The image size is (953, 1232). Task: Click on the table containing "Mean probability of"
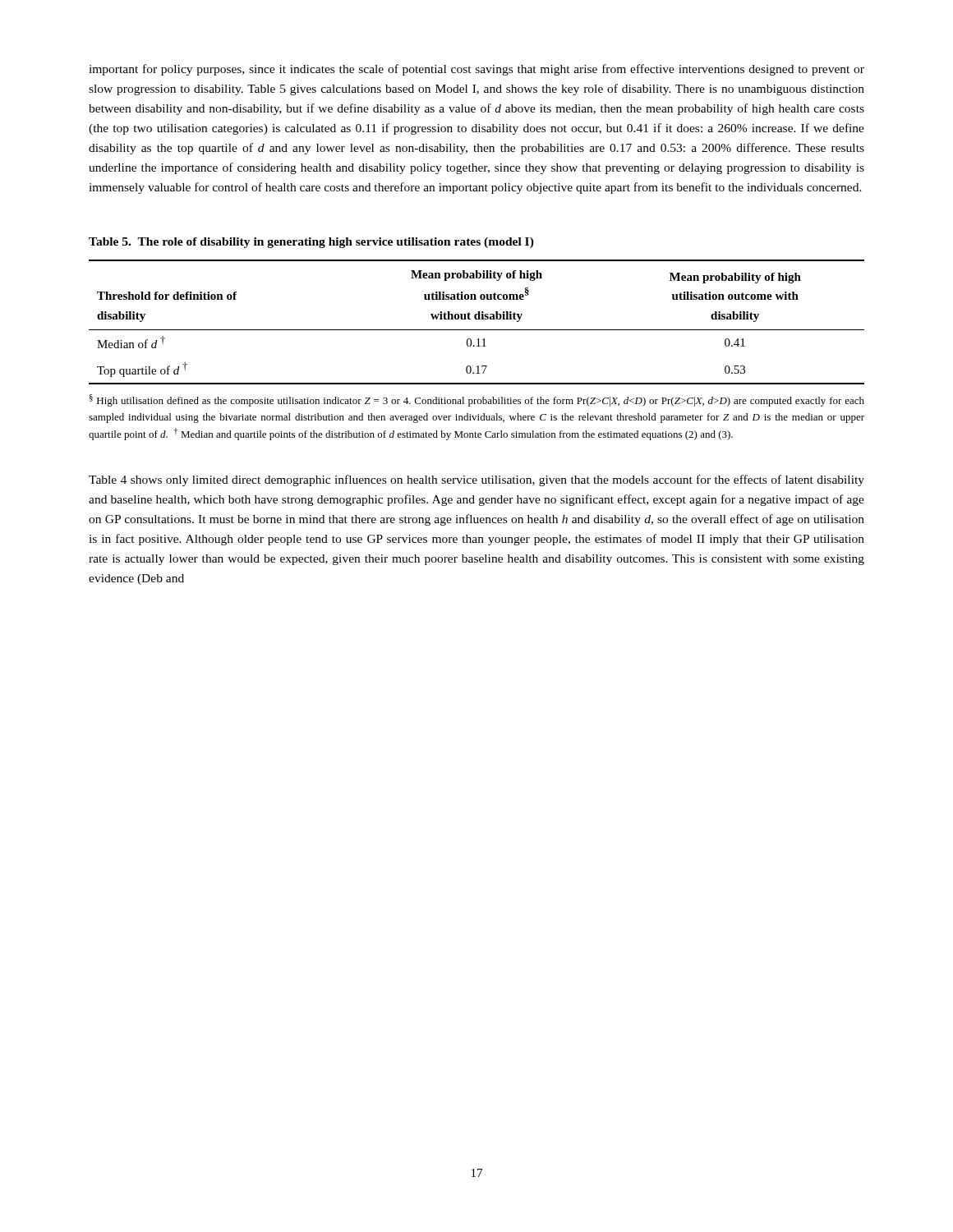[476, 322]
